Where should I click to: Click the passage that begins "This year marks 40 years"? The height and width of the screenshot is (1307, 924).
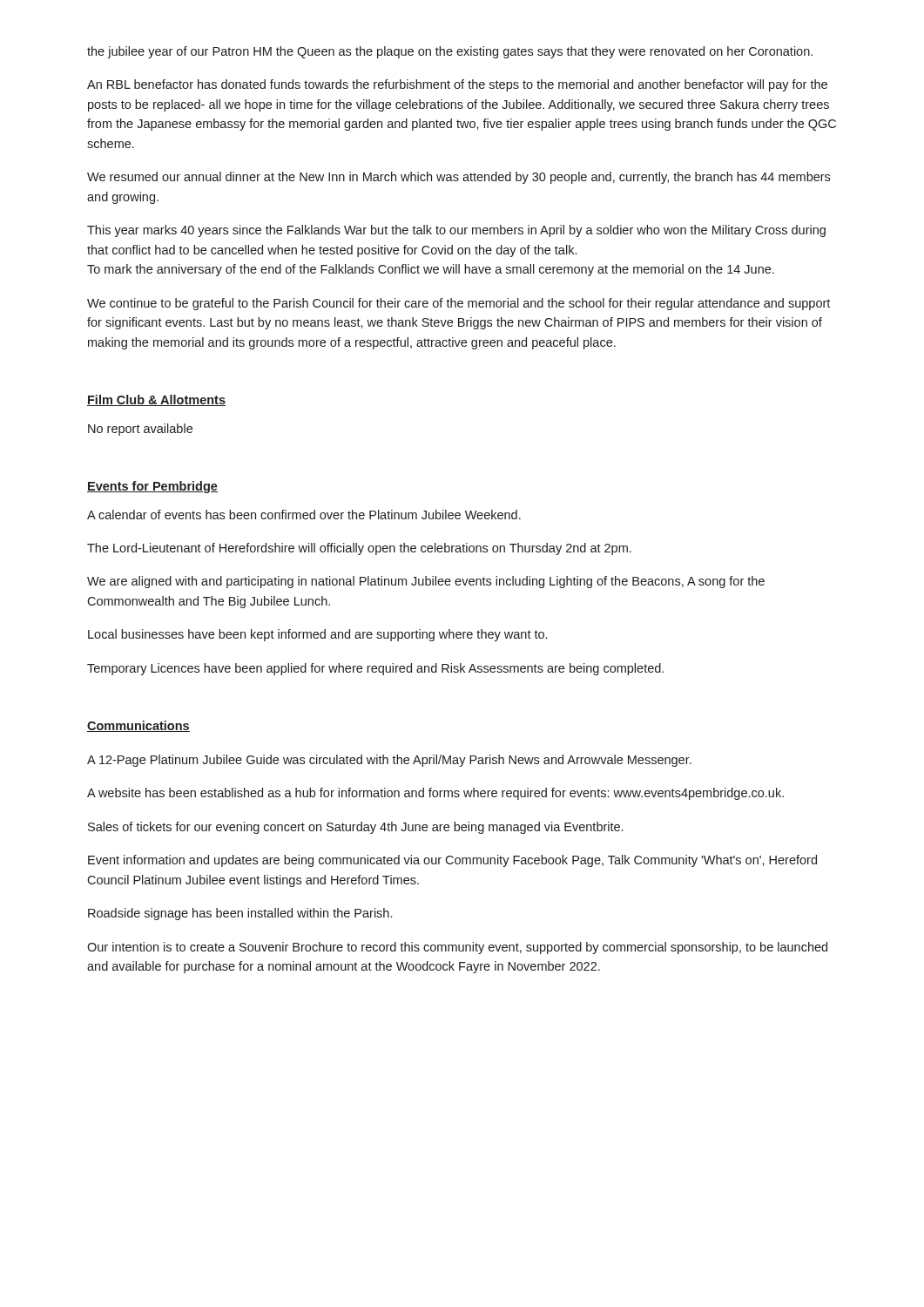click(x=457, y=250)
